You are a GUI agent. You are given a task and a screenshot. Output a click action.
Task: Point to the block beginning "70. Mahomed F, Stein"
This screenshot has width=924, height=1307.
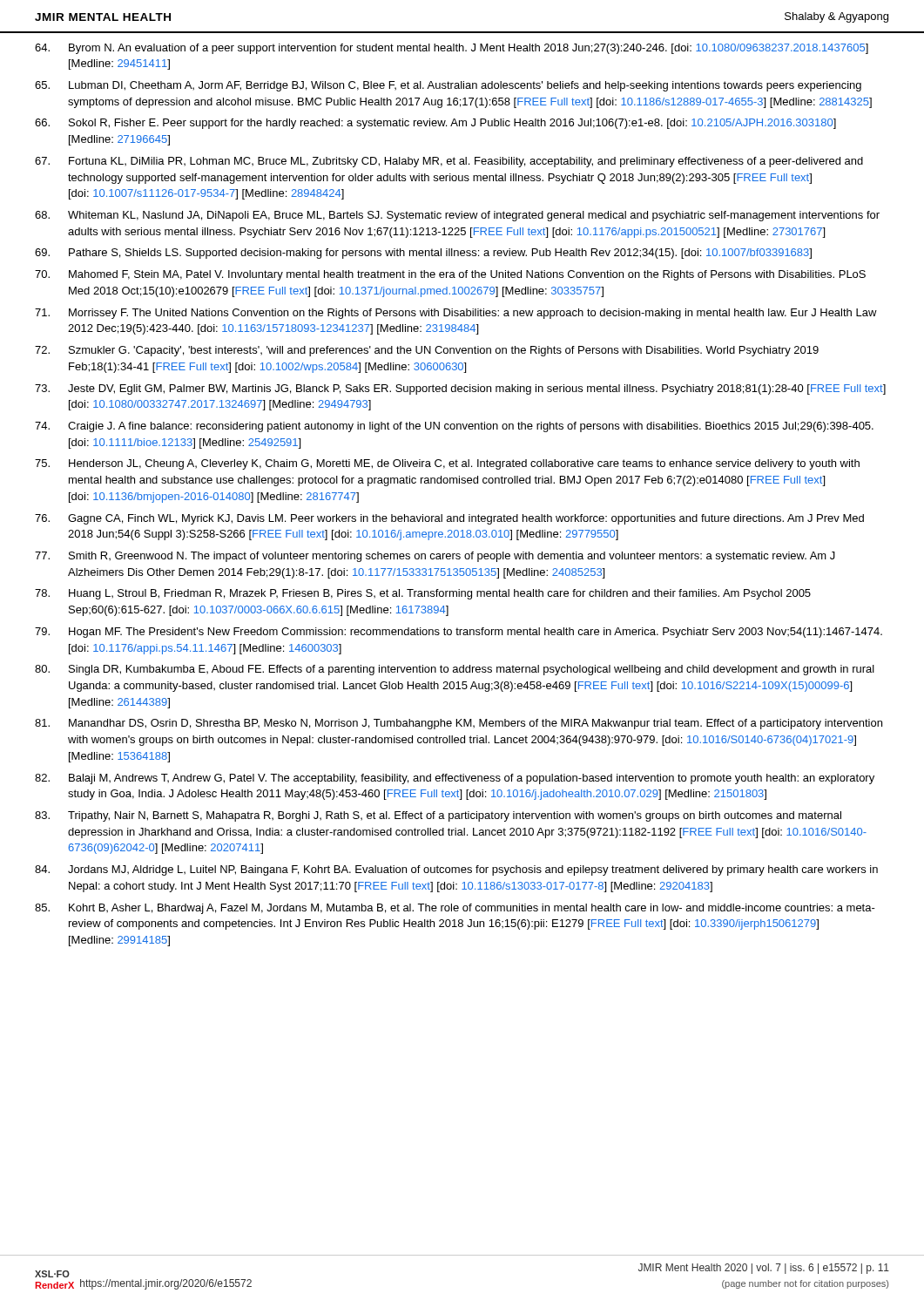pyautogui.click(x=462, y=283)
